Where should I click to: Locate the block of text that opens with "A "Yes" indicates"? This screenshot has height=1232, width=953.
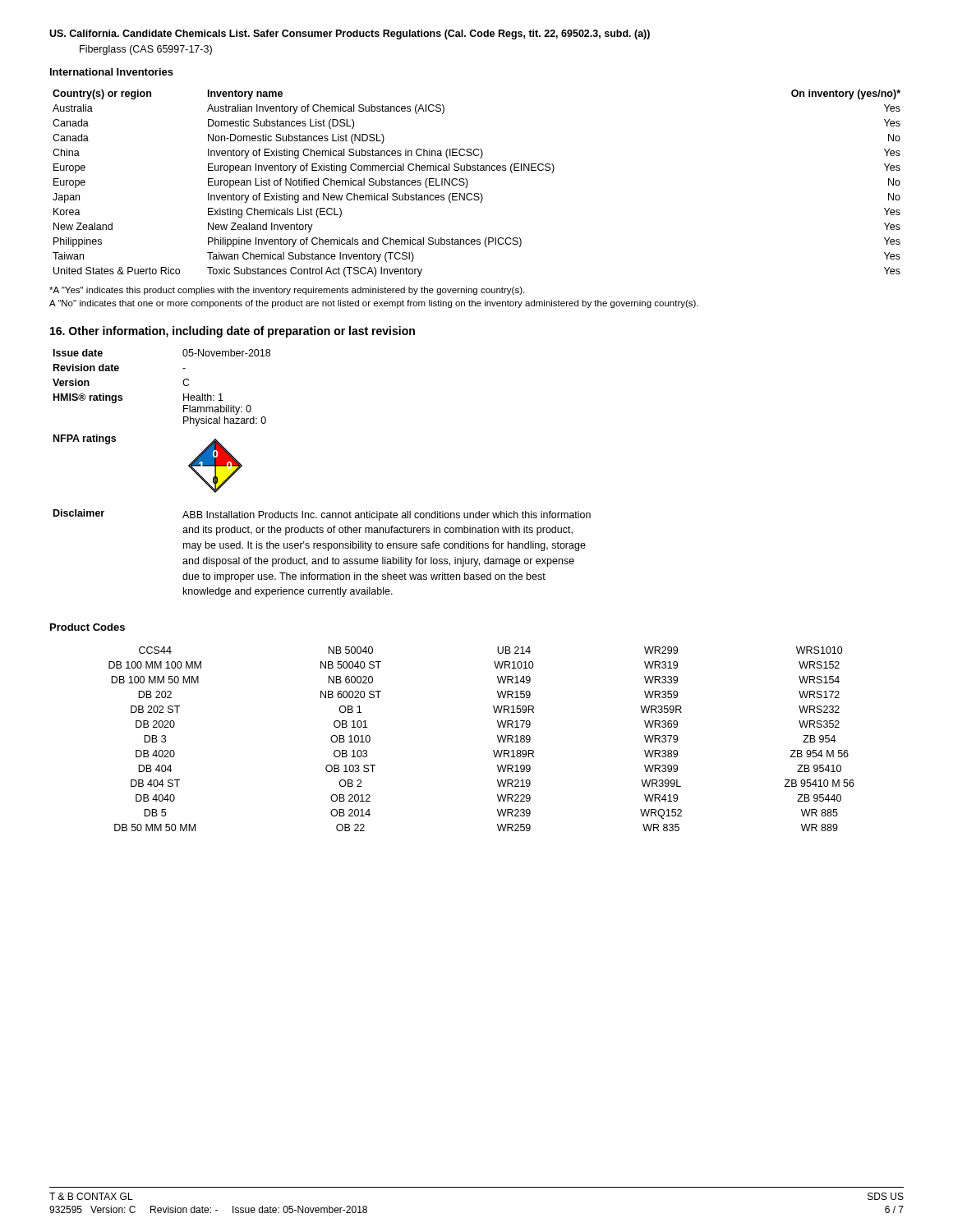coord(374,296)
